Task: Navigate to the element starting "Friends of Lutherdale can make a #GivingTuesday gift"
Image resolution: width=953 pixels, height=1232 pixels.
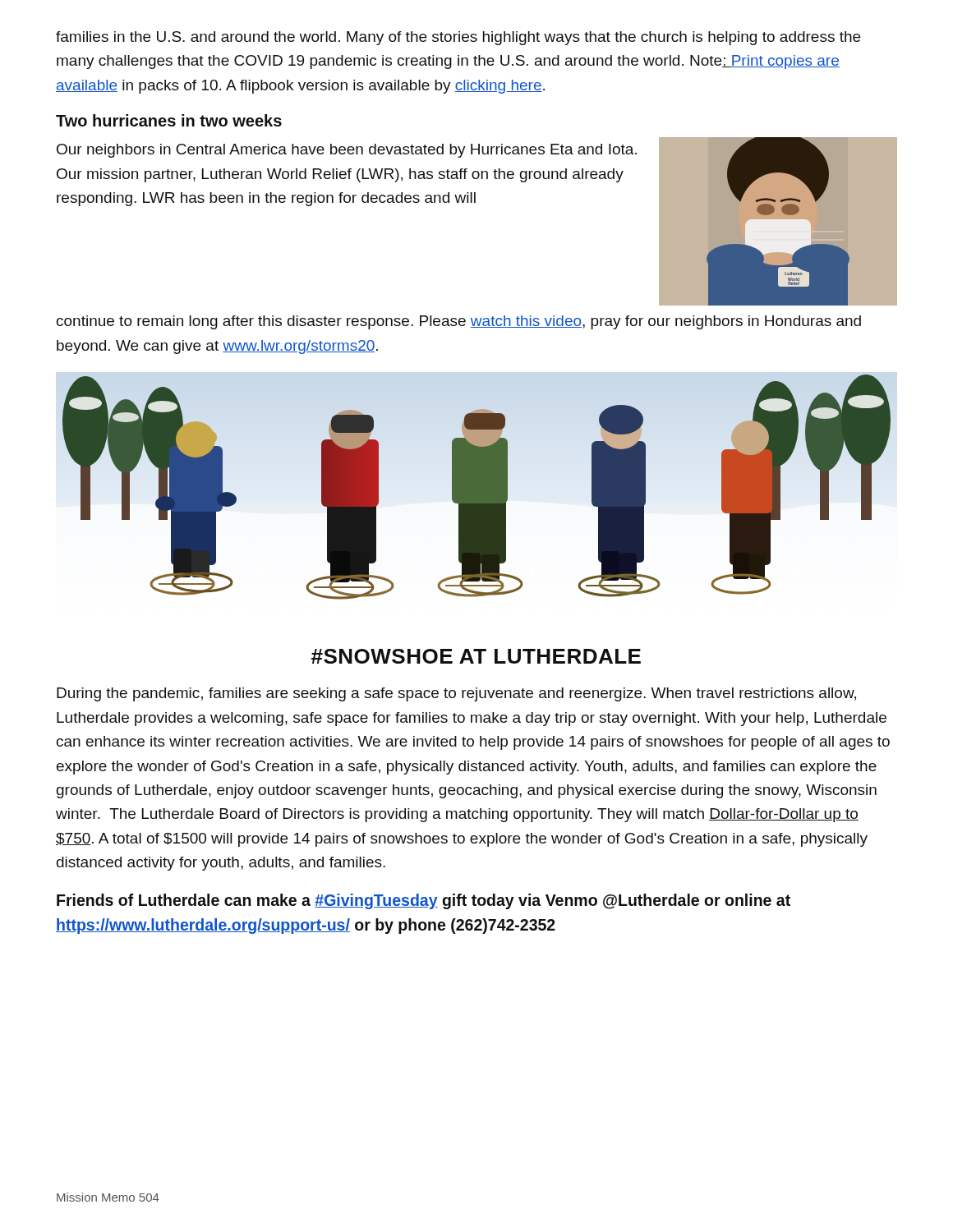Action: tap(423, 912)
